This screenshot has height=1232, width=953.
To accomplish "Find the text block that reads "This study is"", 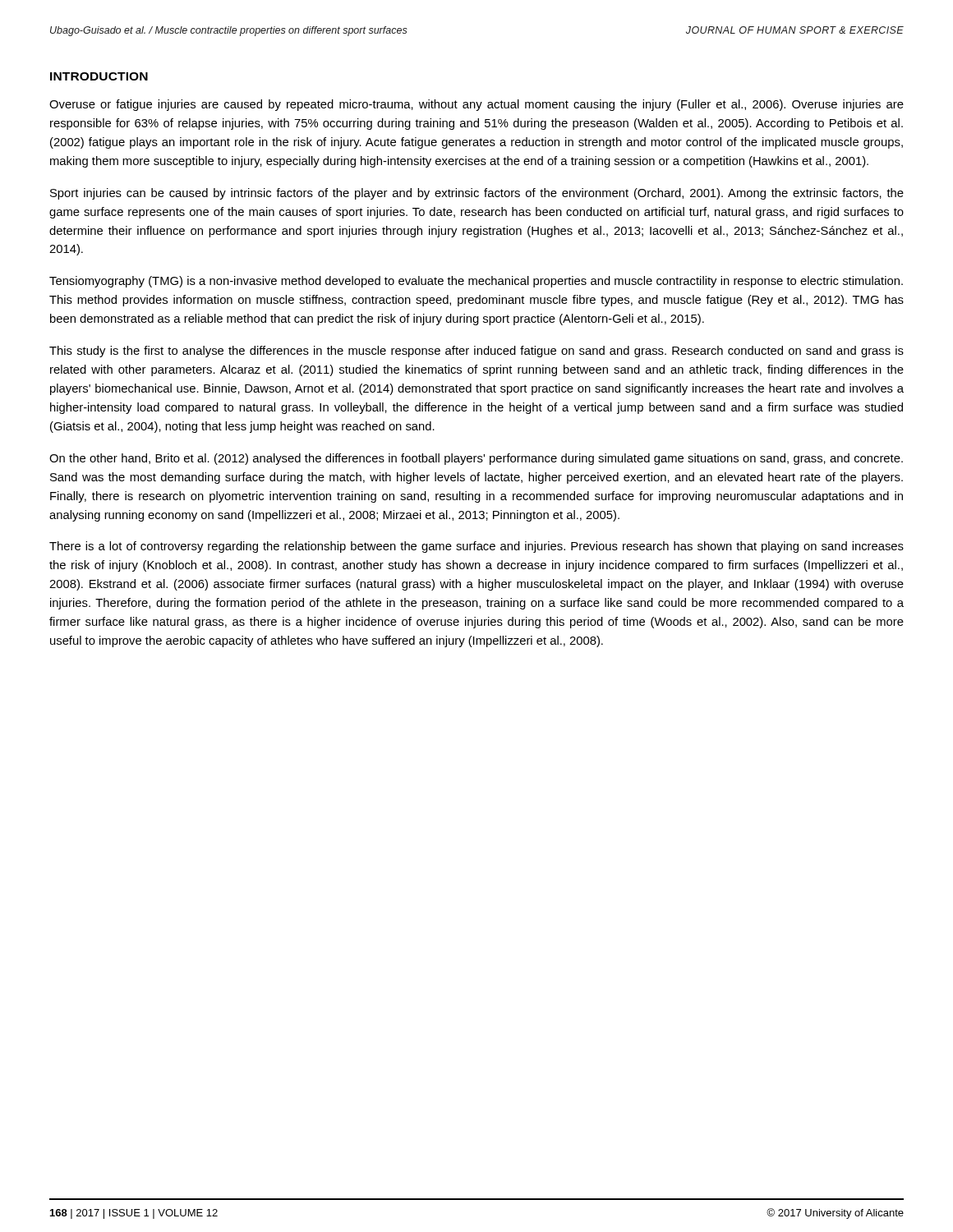I will tap(476, 388).
